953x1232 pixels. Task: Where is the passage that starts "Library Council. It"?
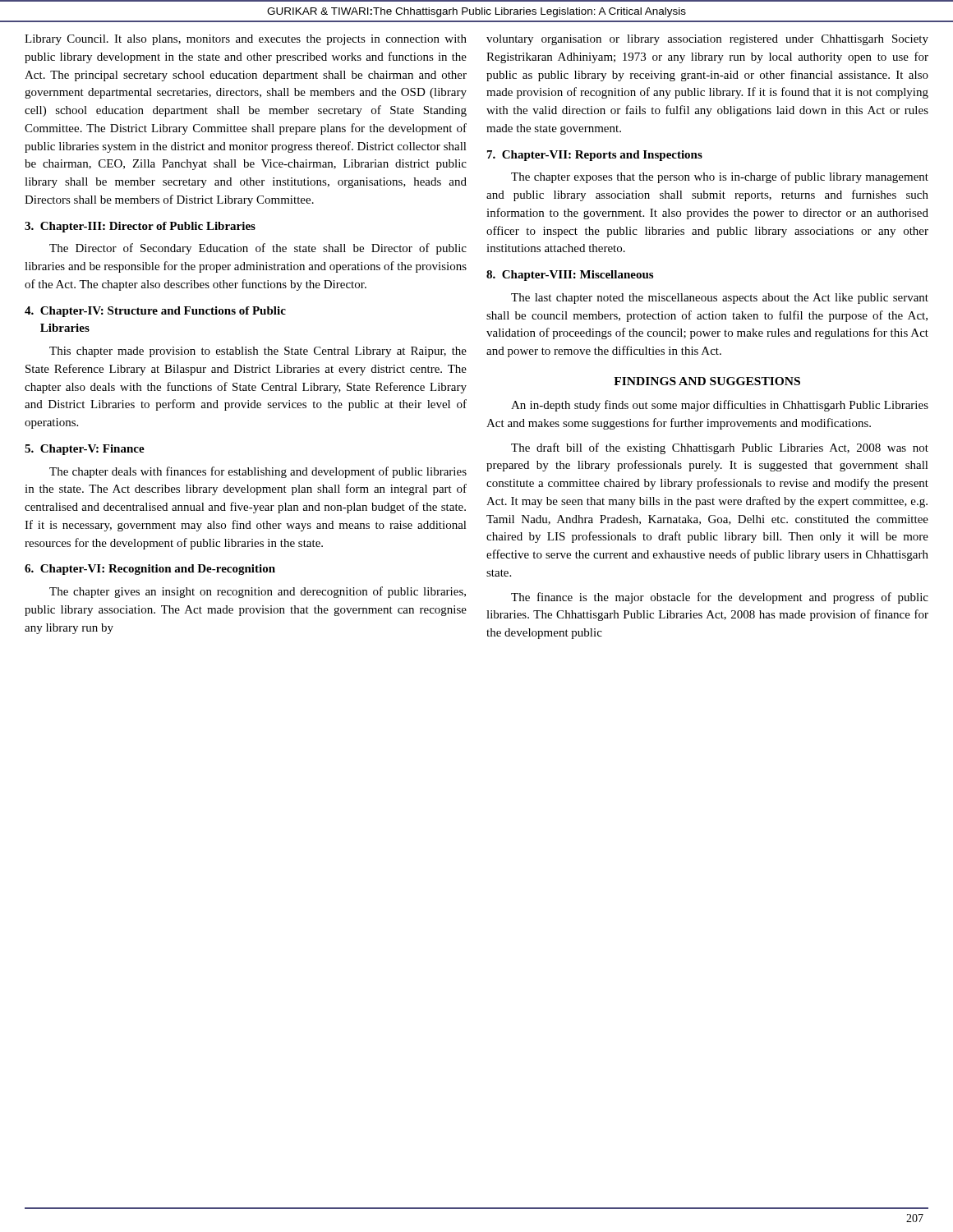click(246, 120)
